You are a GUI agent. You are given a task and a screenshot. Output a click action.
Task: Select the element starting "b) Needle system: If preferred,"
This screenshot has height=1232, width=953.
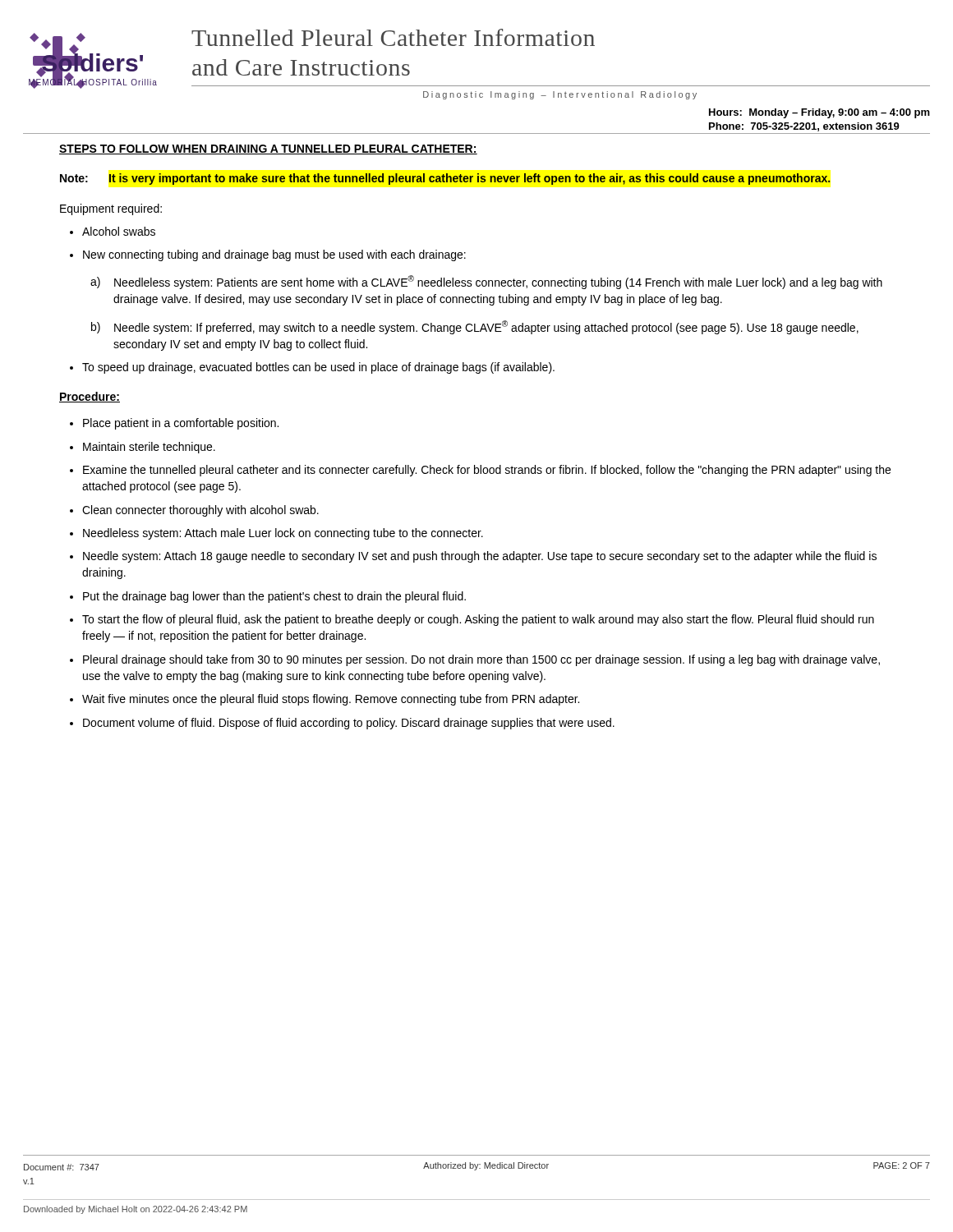(x=492, y=336)
